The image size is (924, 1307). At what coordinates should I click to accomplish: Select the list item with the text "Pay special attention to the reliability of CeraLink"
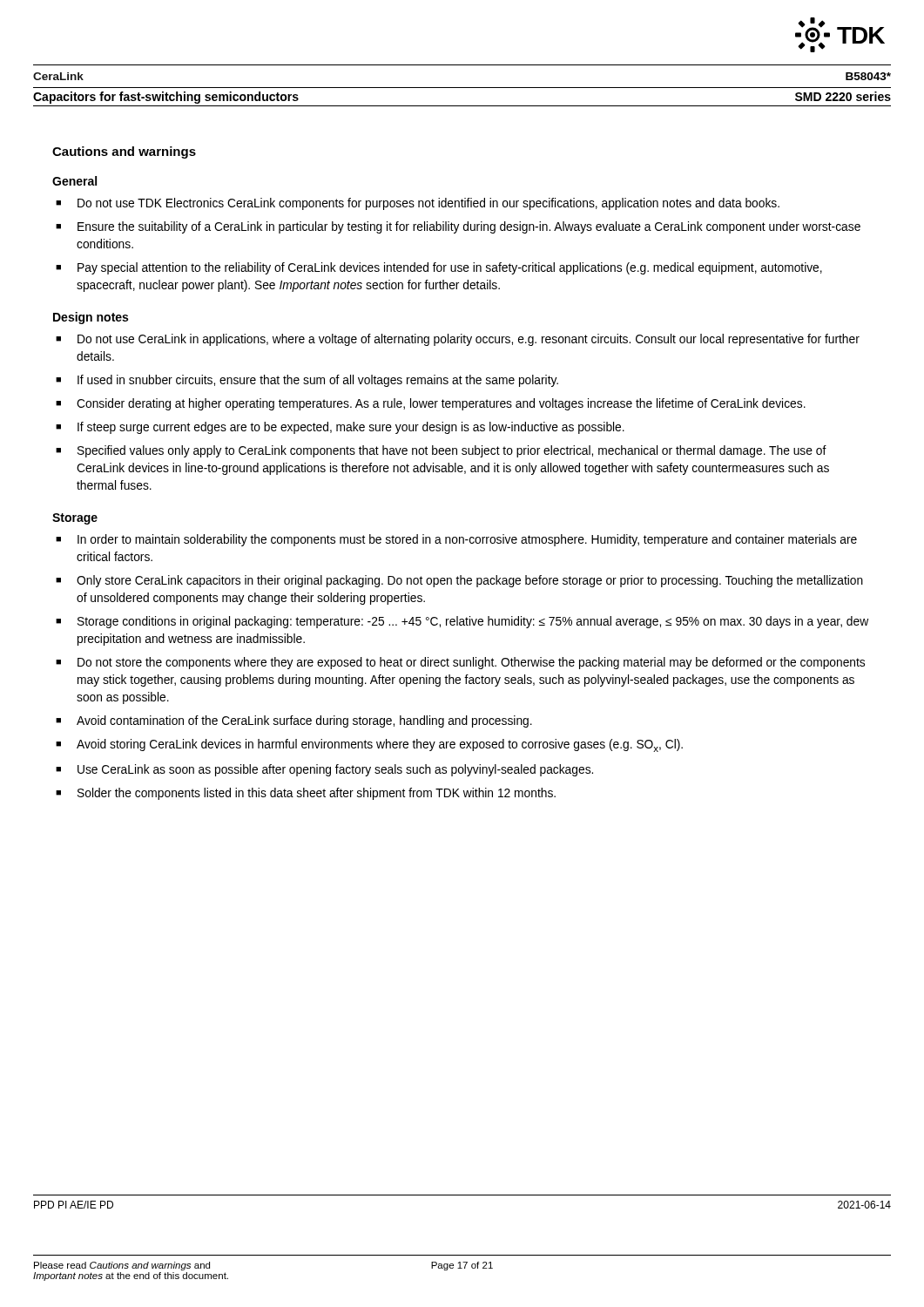pyautogui.click(x=450, y=277)
